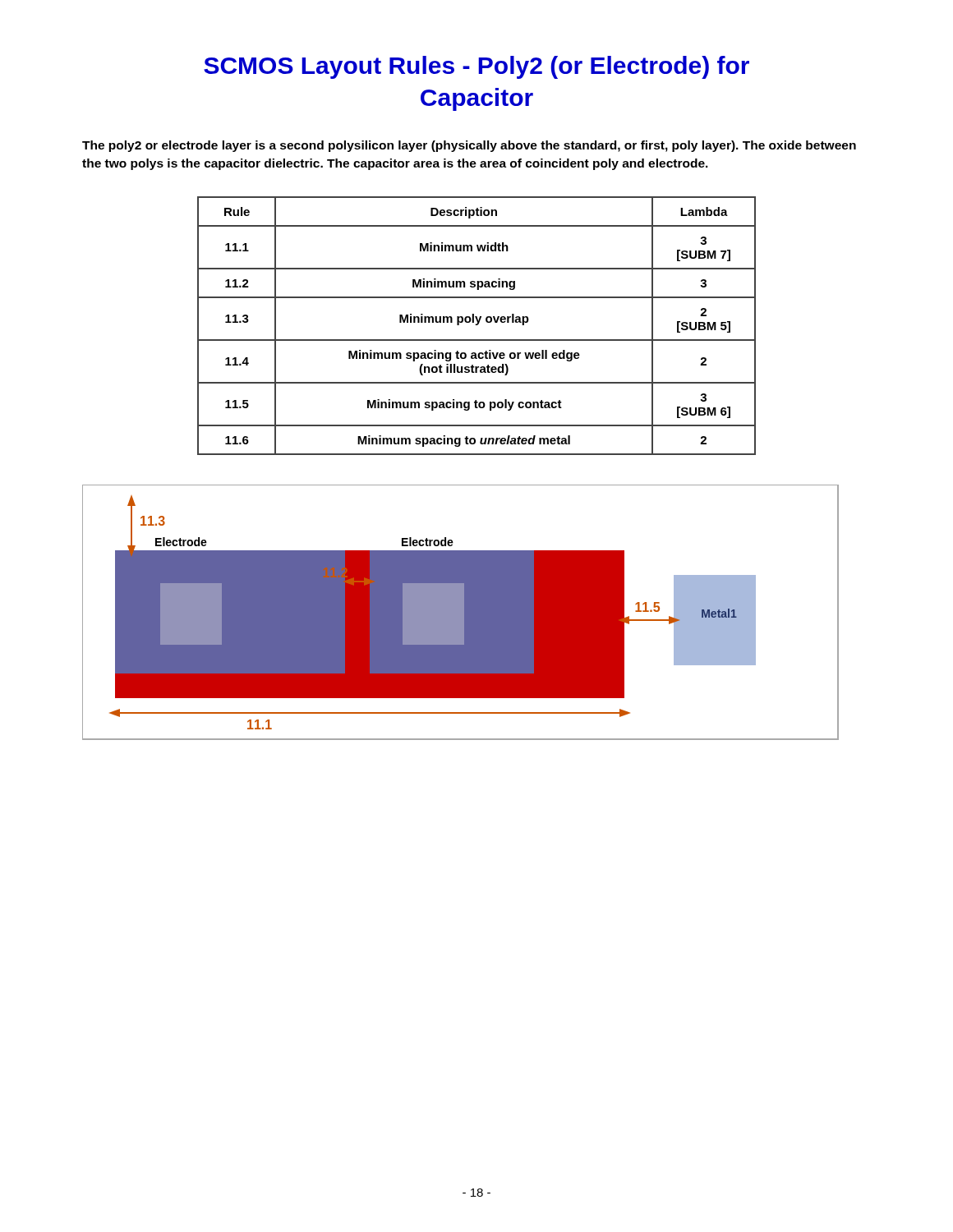This screenshot has height=1232, width=953.
Task: Locate the table with the text "3 [SUBM 6]"
Action: click(476, 326)
